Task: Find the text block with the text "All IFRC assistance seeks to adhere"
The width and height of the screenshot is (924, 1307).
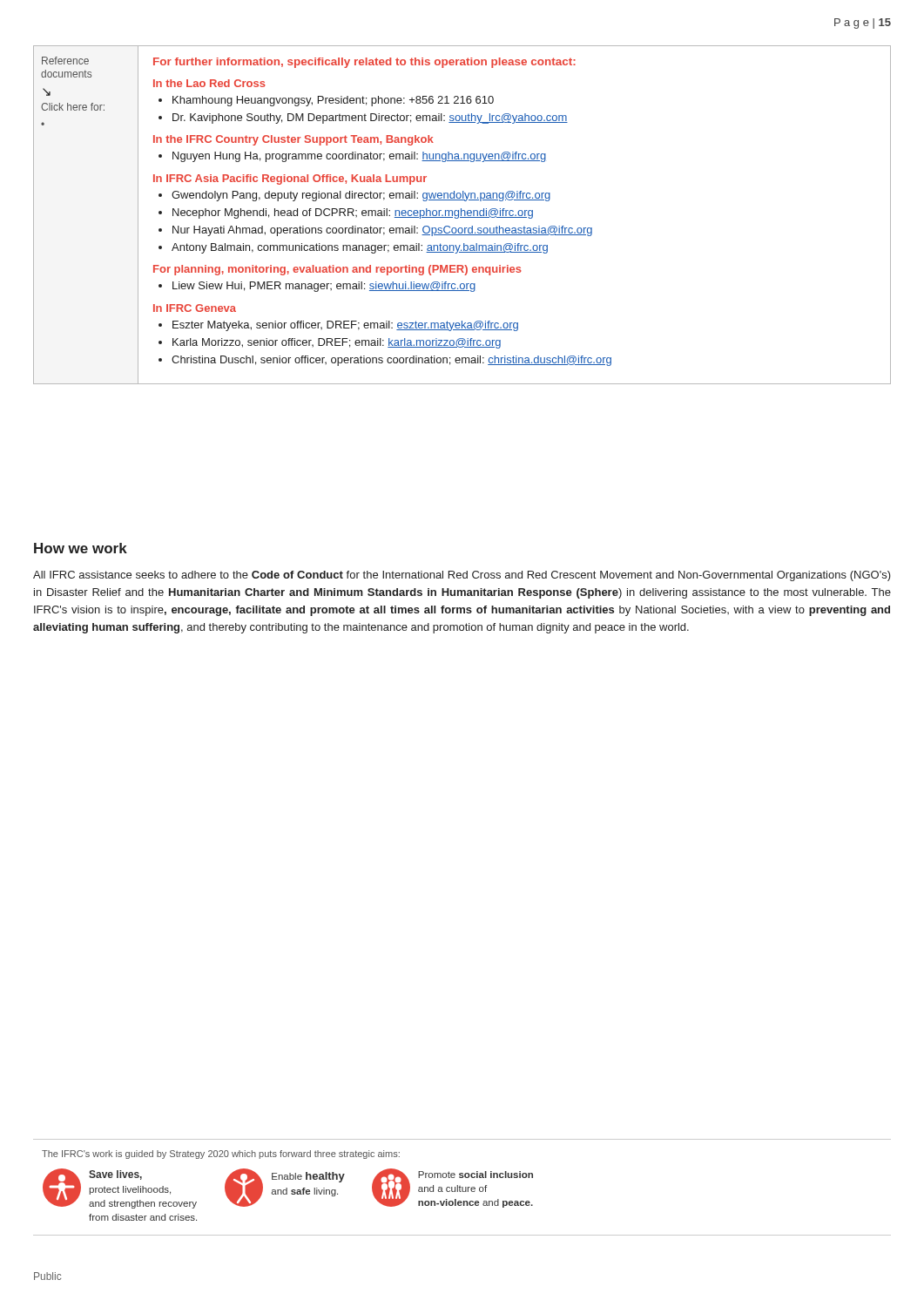Action: (462, 601)
